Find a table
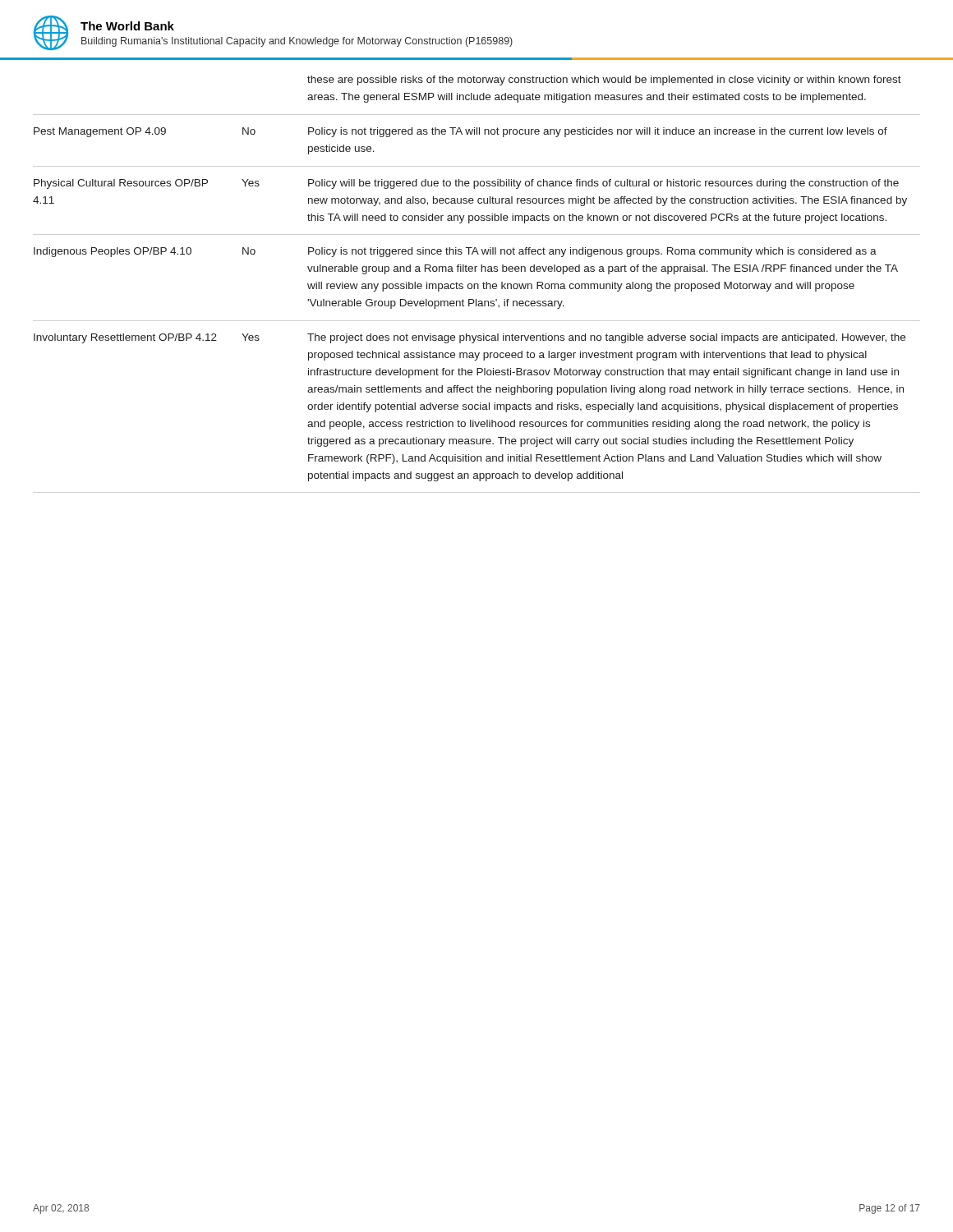This screenshot has width=953, height=1232. [476, 277]
